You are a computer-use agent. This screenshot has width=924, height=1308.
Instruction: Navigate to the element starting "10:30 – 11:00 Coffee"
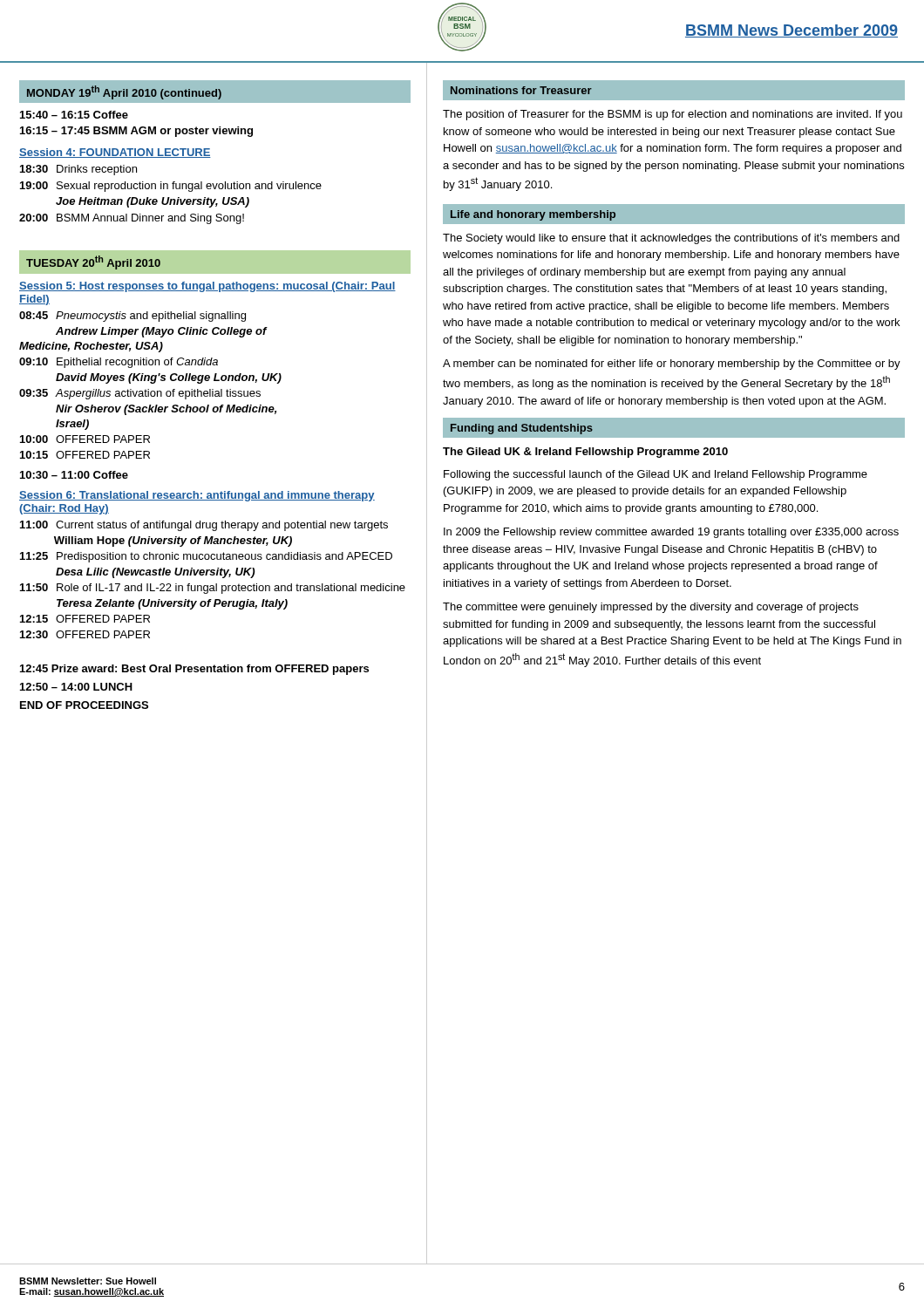[74, 475]
